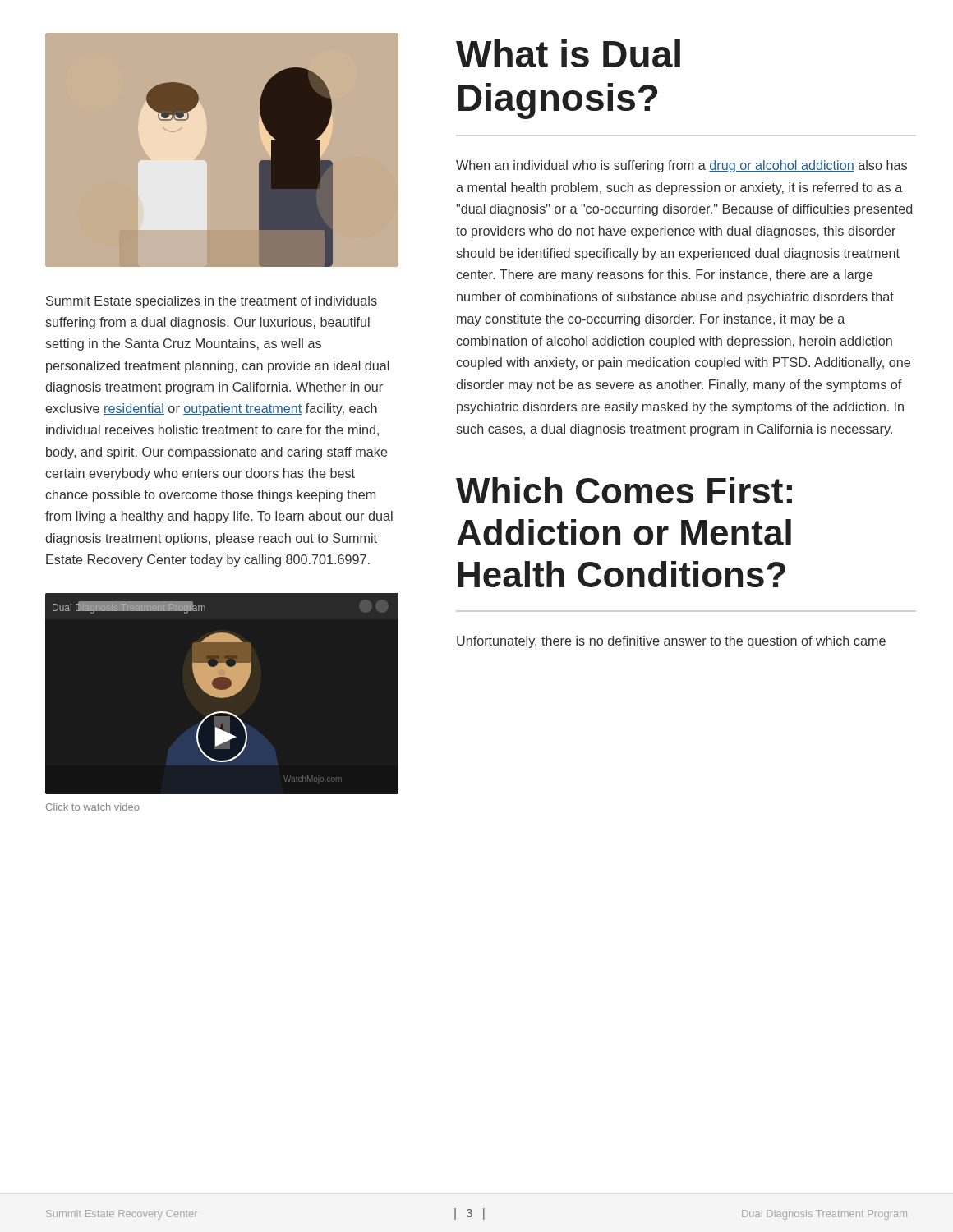Point to "Click to watch video"

(x=92, y=807)
